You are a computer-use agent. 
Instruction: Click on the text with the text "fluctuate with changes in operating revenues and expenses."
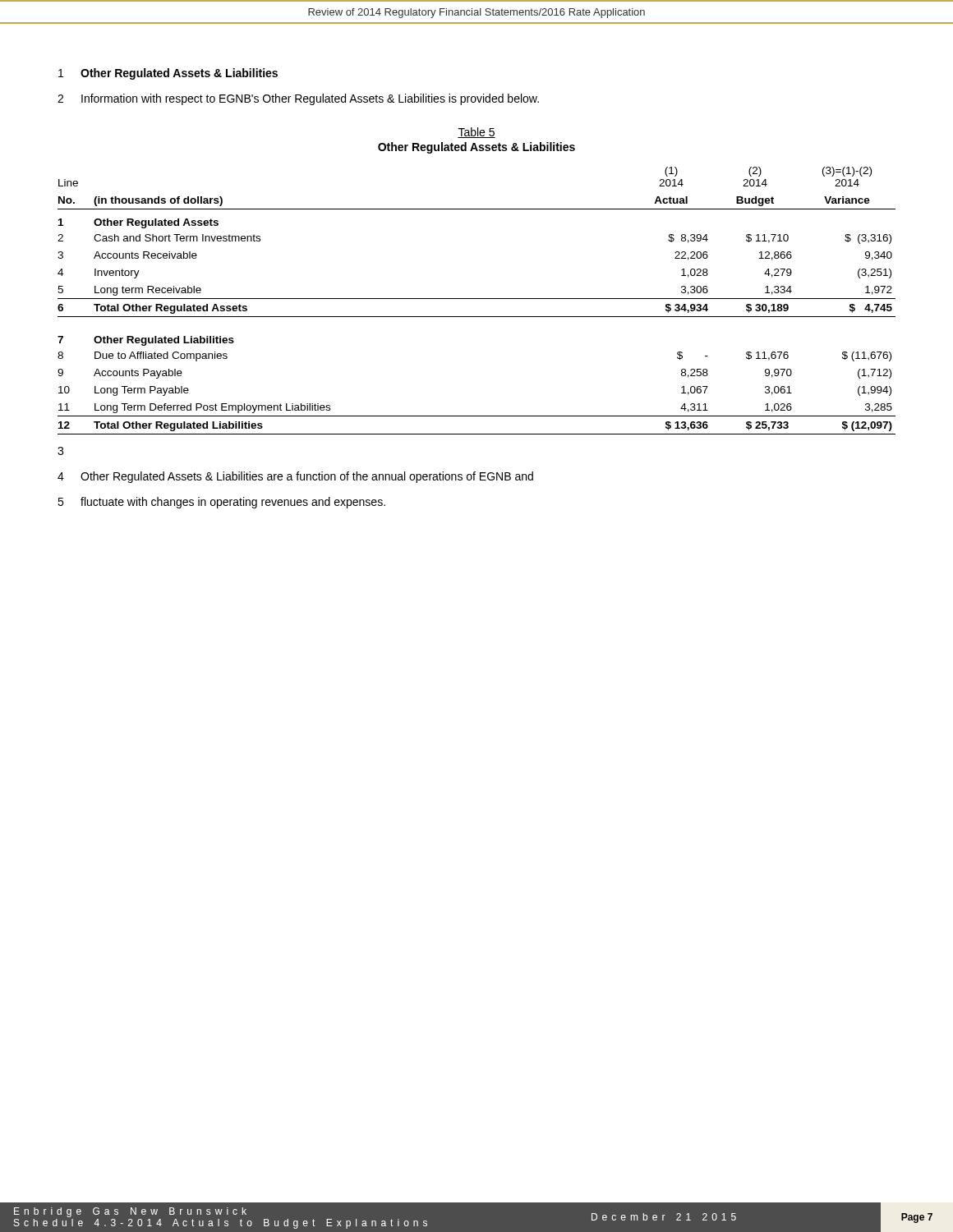233,502
